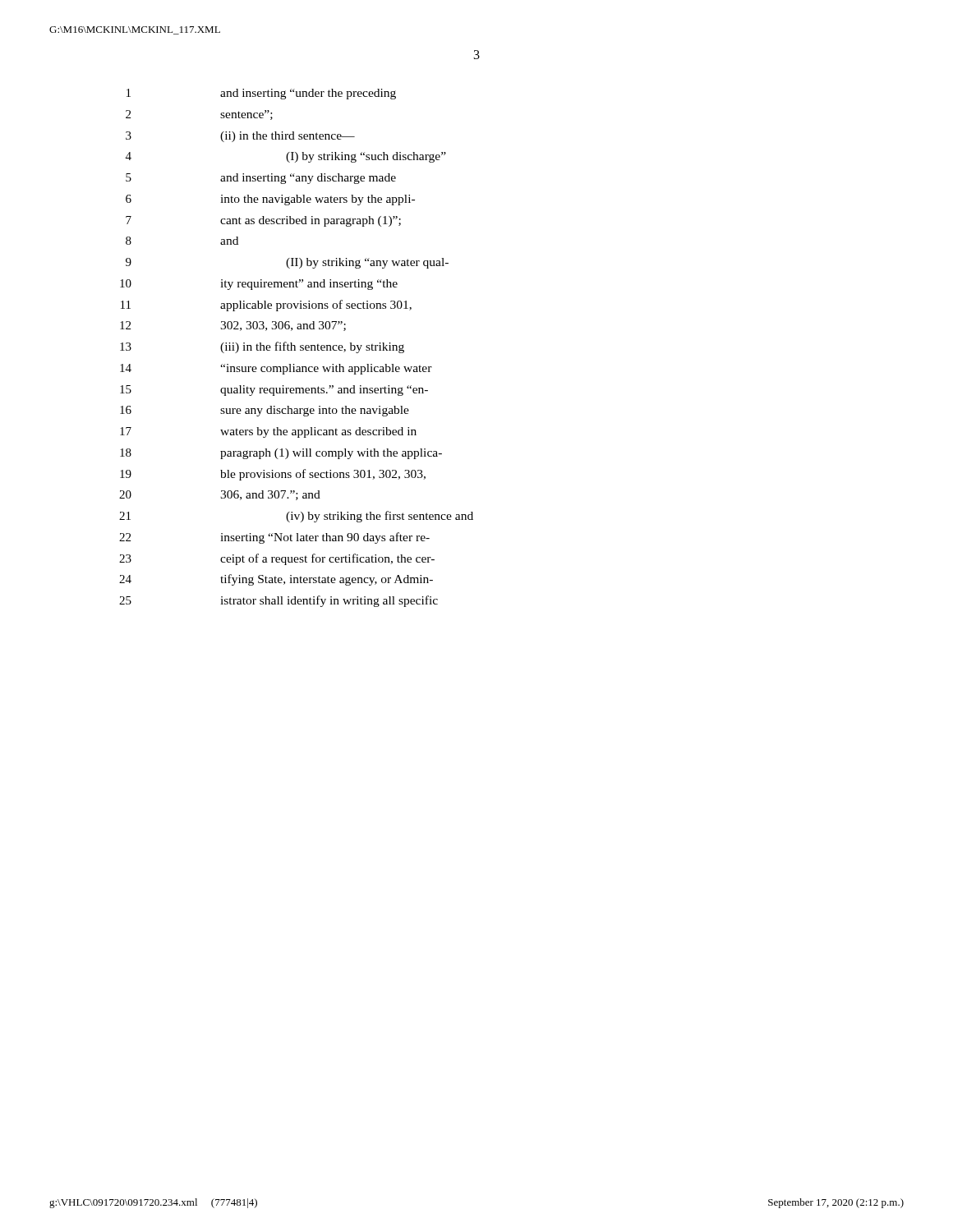Find "14 “insure compliance with applicable water" on this page
The width and height of the screenshot is (953, 1232).
point(276,369)
